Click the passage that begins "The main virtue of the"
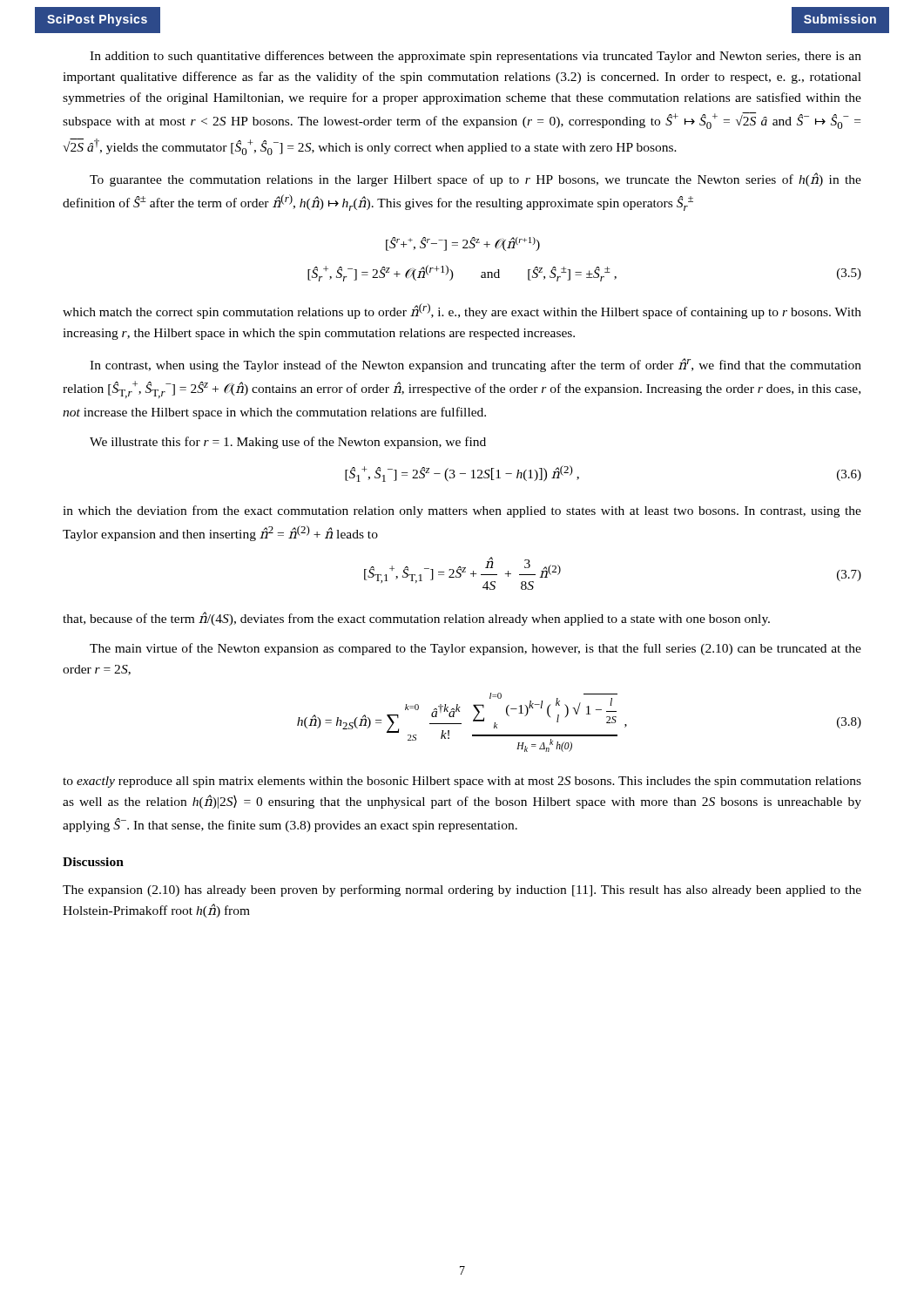924x1307 pixels. pyautogui.click(x=462, y=659)
